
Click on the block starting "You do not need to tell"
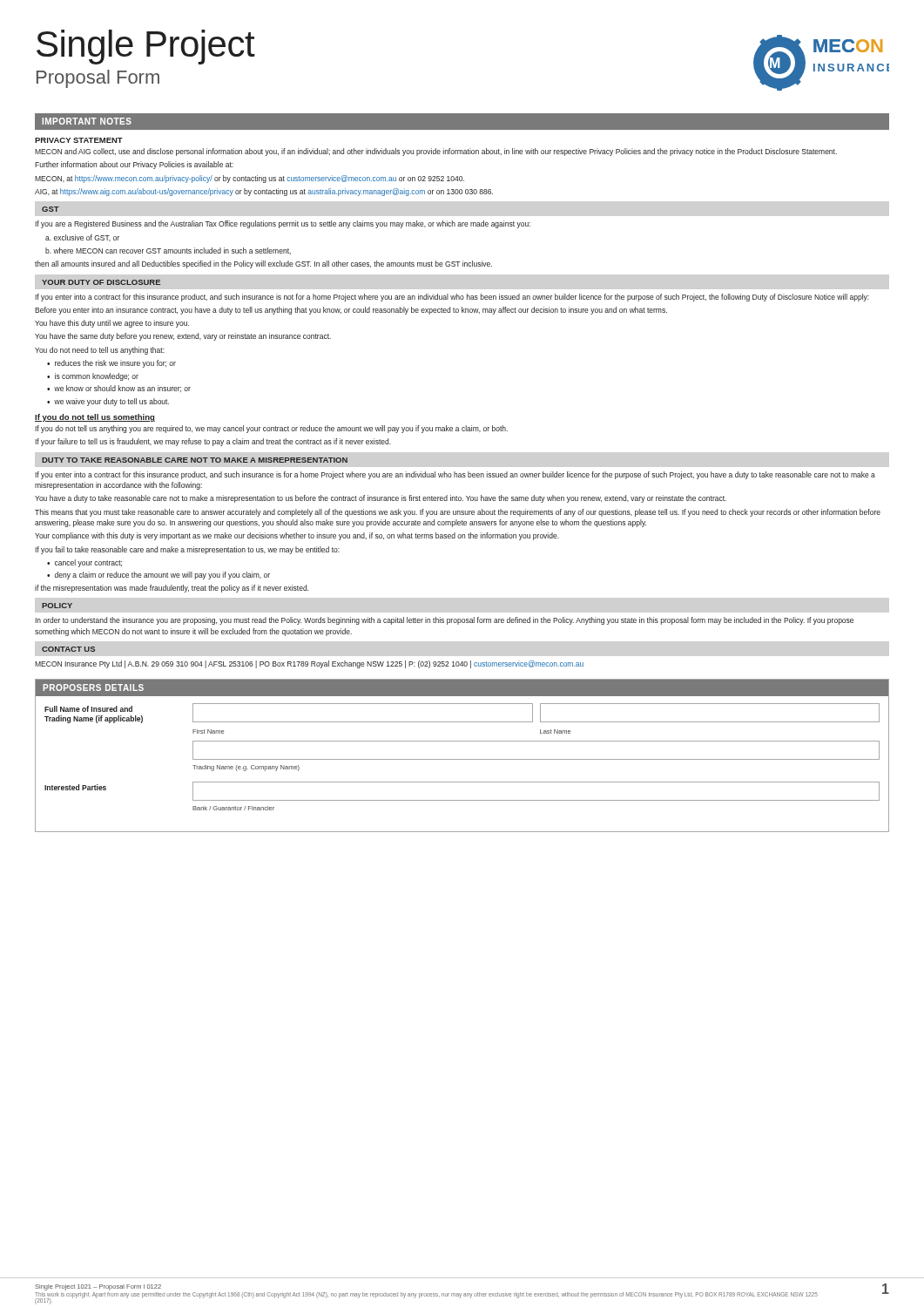100,351
